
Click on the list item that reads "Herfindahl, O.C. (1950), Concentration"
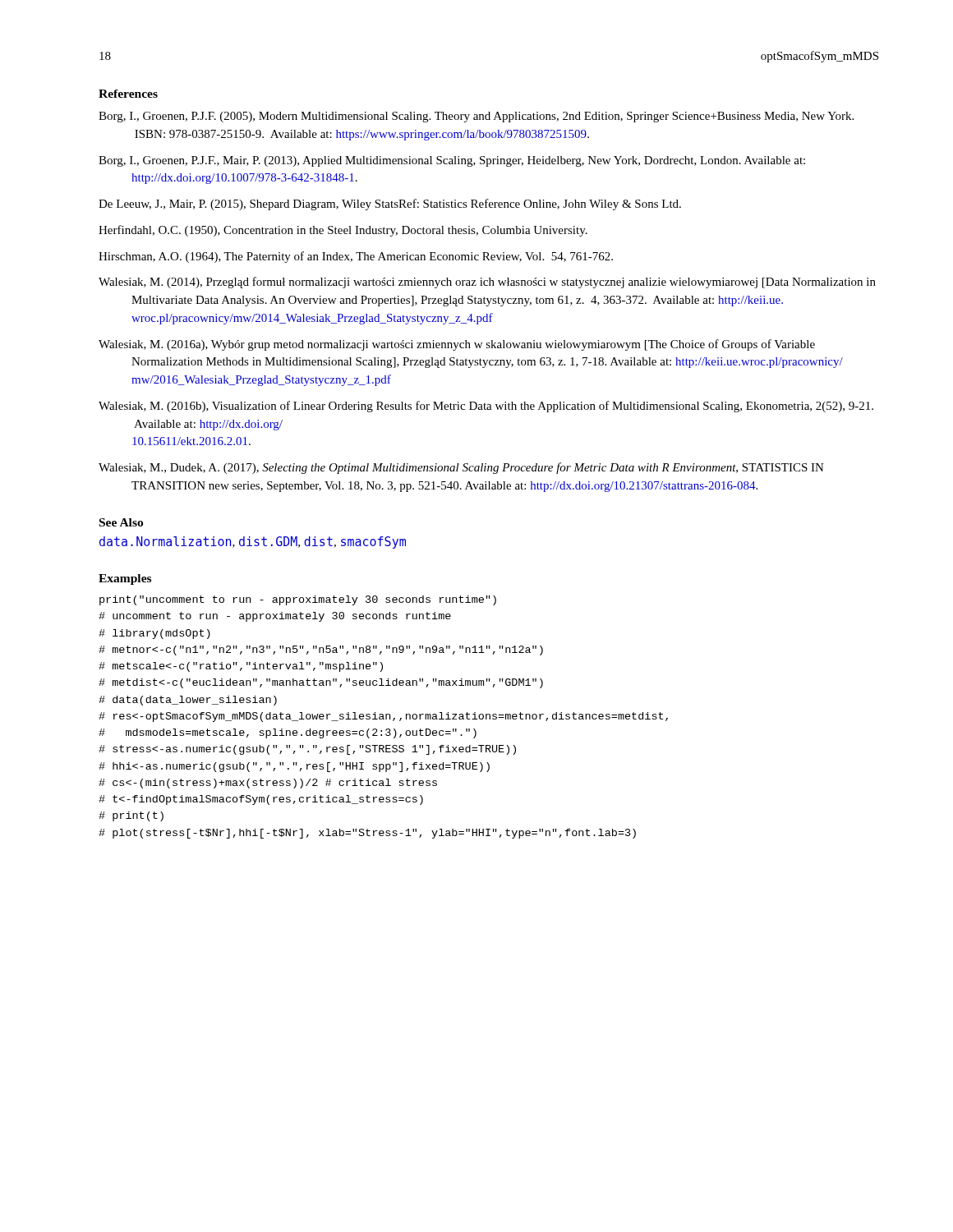(x=343, y=230)
